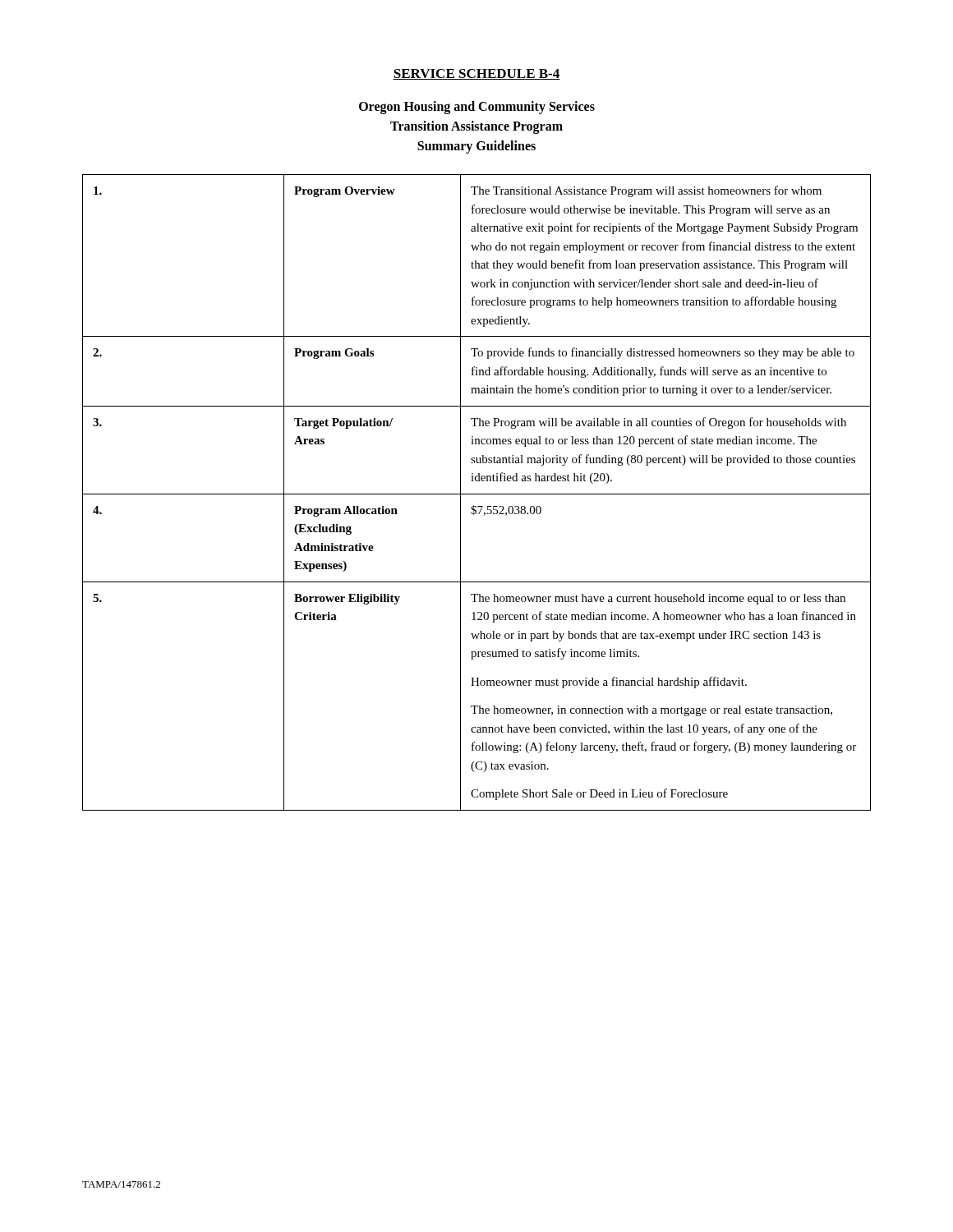Image resolution: width=953 pixels, height=1232 pixels.
Task: Click on the table containing "Borrower Eligibility Criteria"
Action: [476, 492]
